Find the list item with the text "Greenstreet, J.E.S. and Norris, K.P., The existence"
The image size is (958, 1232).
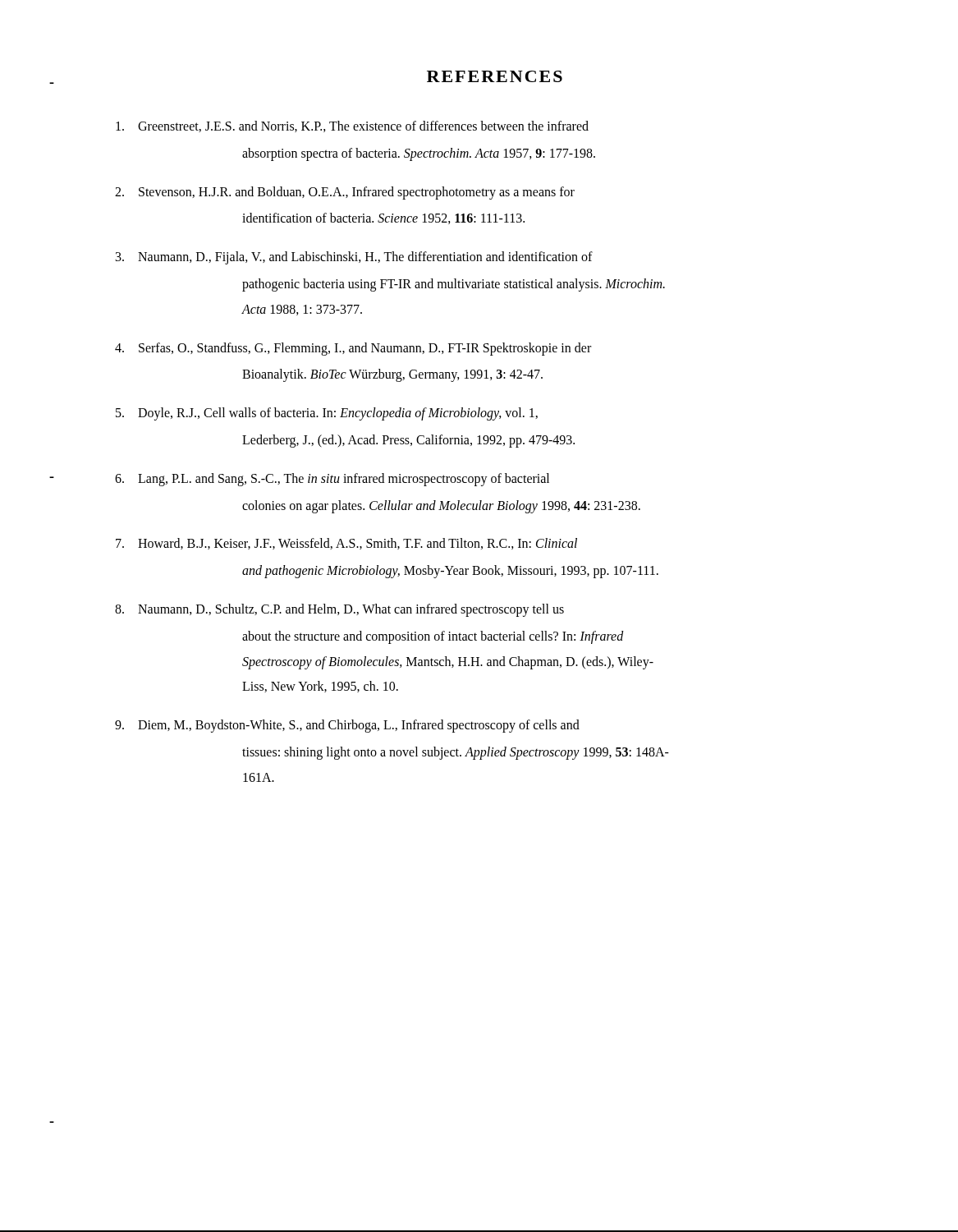pos(495,127)
